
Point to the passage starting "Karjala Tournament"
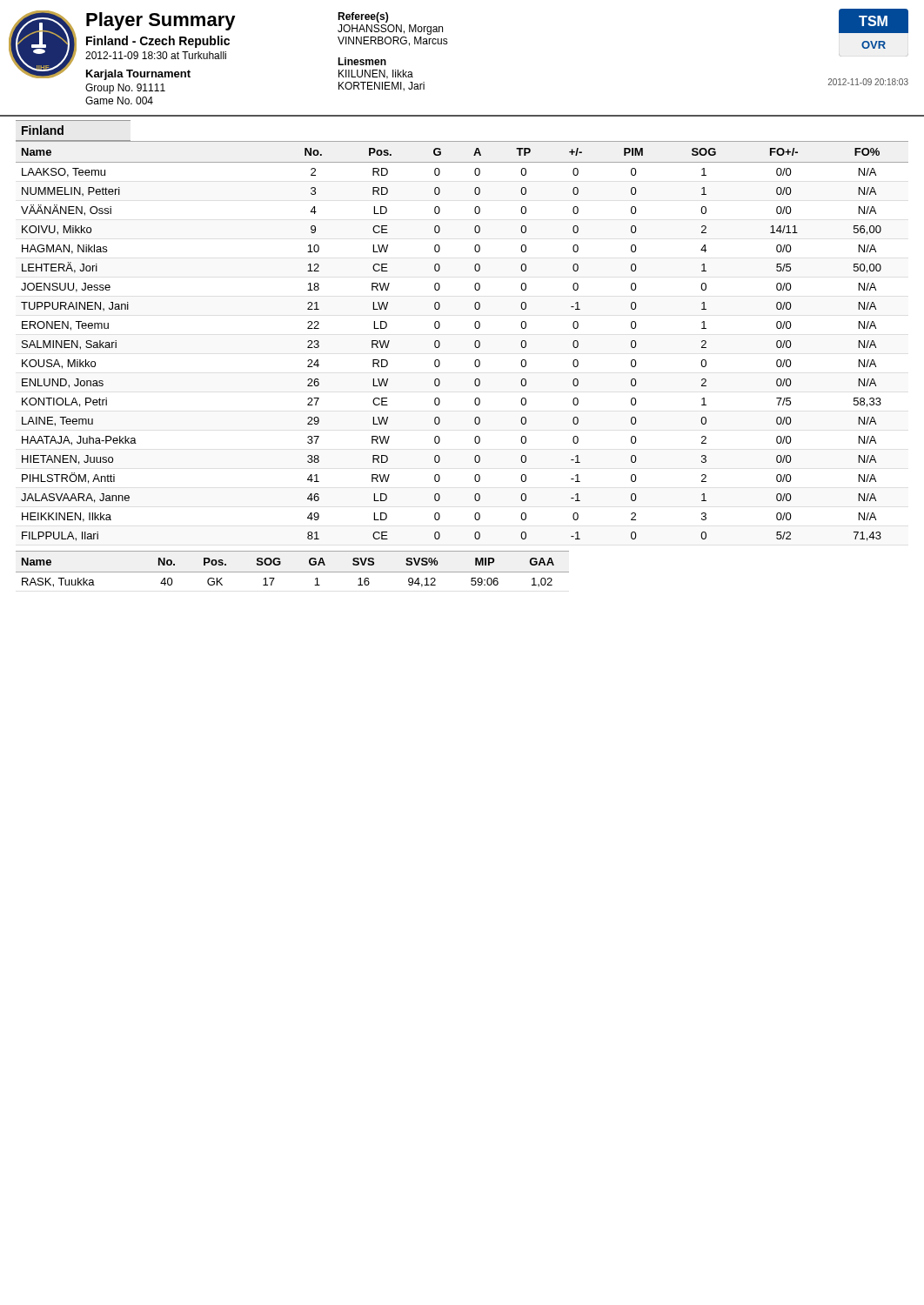point(138,73)
